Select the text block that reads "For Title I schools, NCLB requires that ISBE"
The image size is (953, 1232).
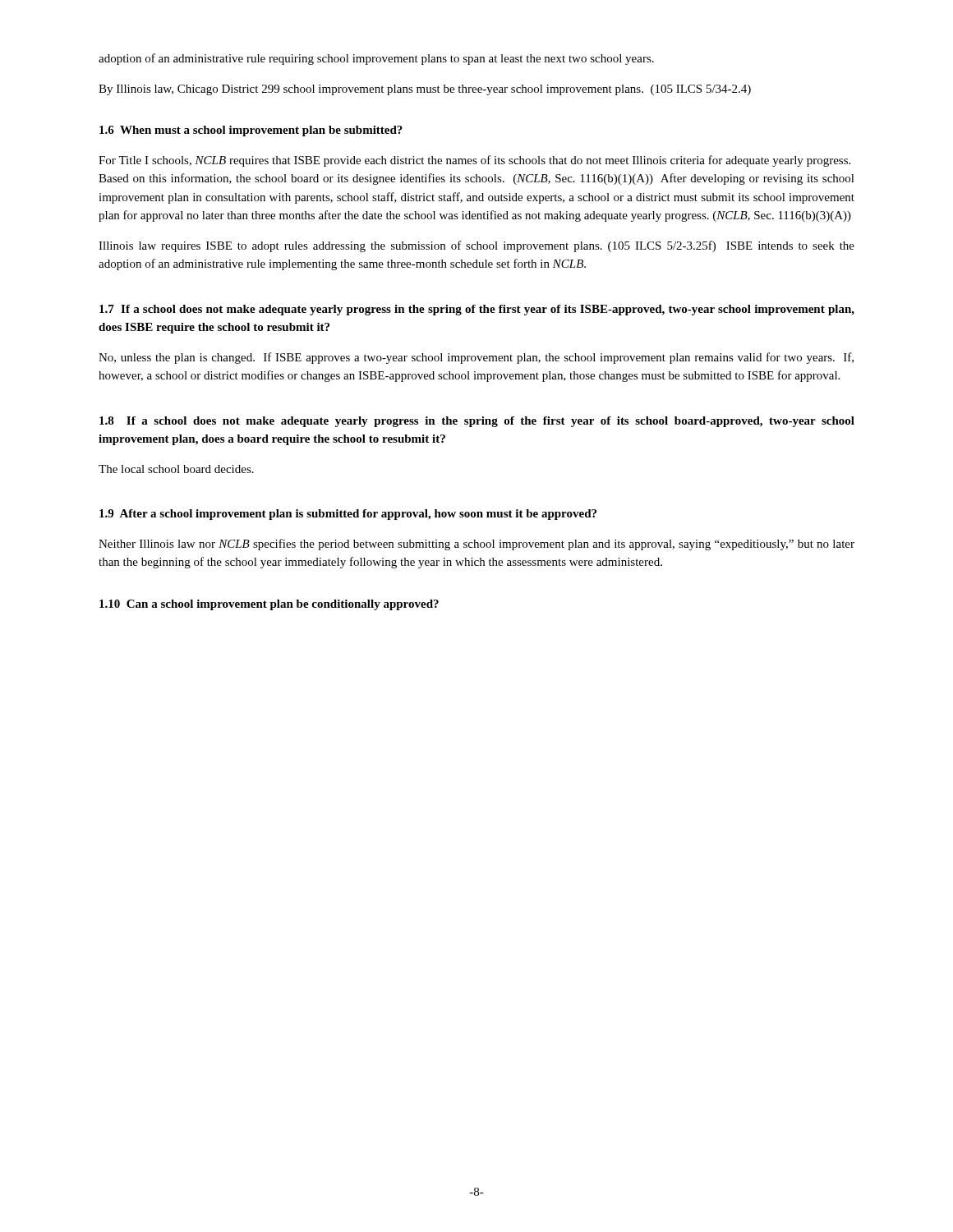(x=476, y=188)
